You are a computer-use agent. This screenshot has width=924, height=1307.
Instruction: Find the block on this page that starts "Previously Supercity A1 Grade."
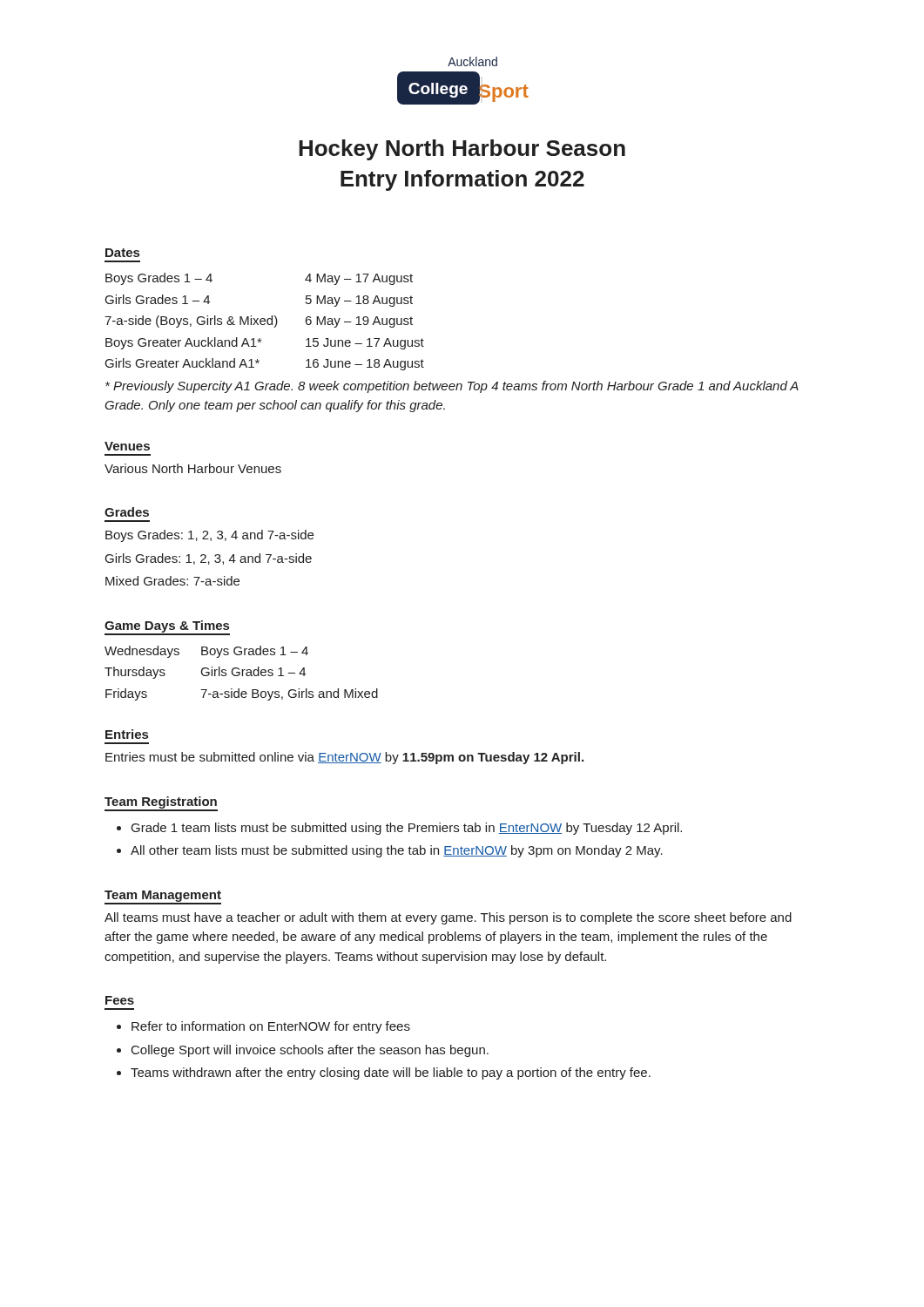coord(451,395)
